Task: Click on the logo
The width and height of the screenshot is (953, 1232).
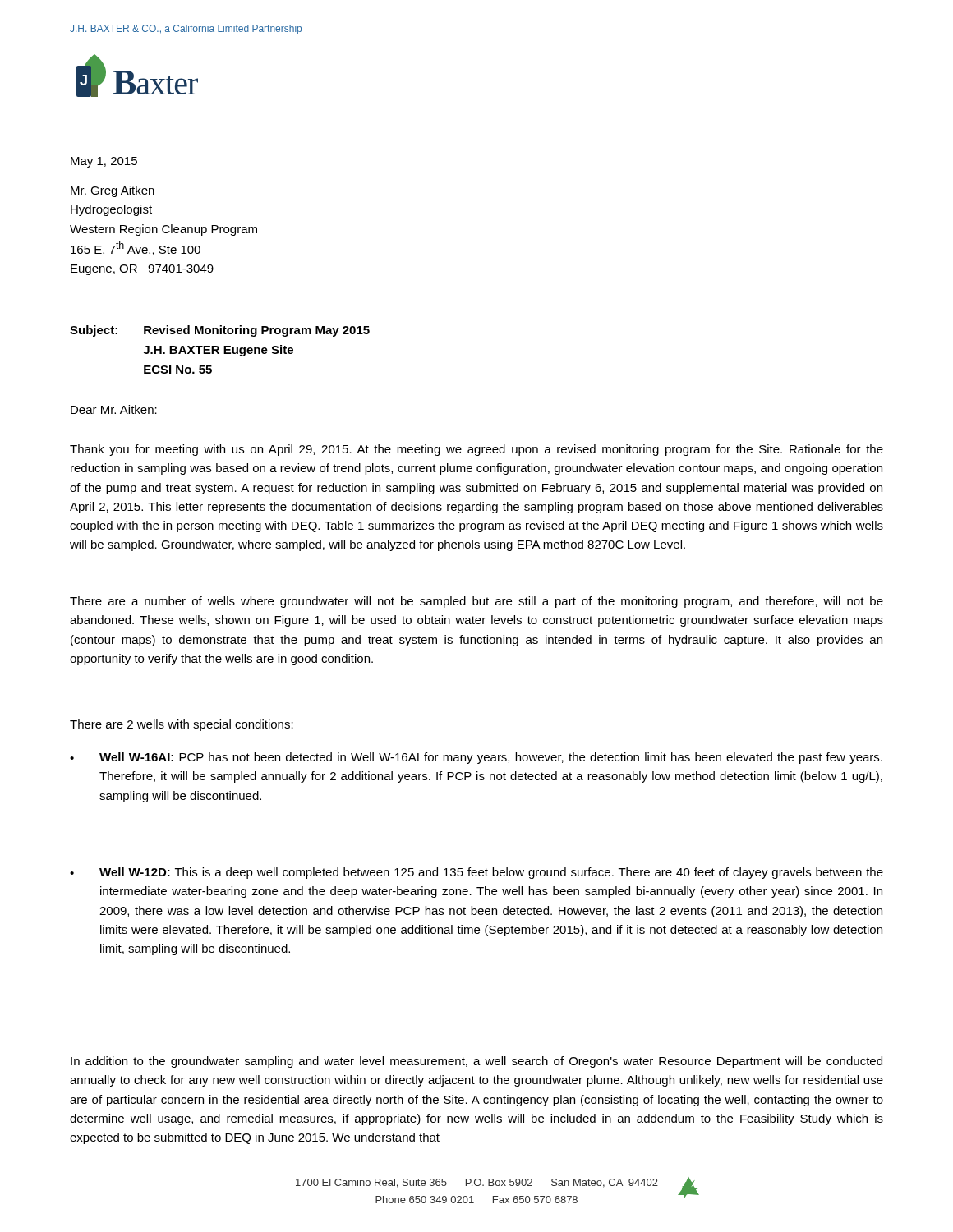Action: 142,87
